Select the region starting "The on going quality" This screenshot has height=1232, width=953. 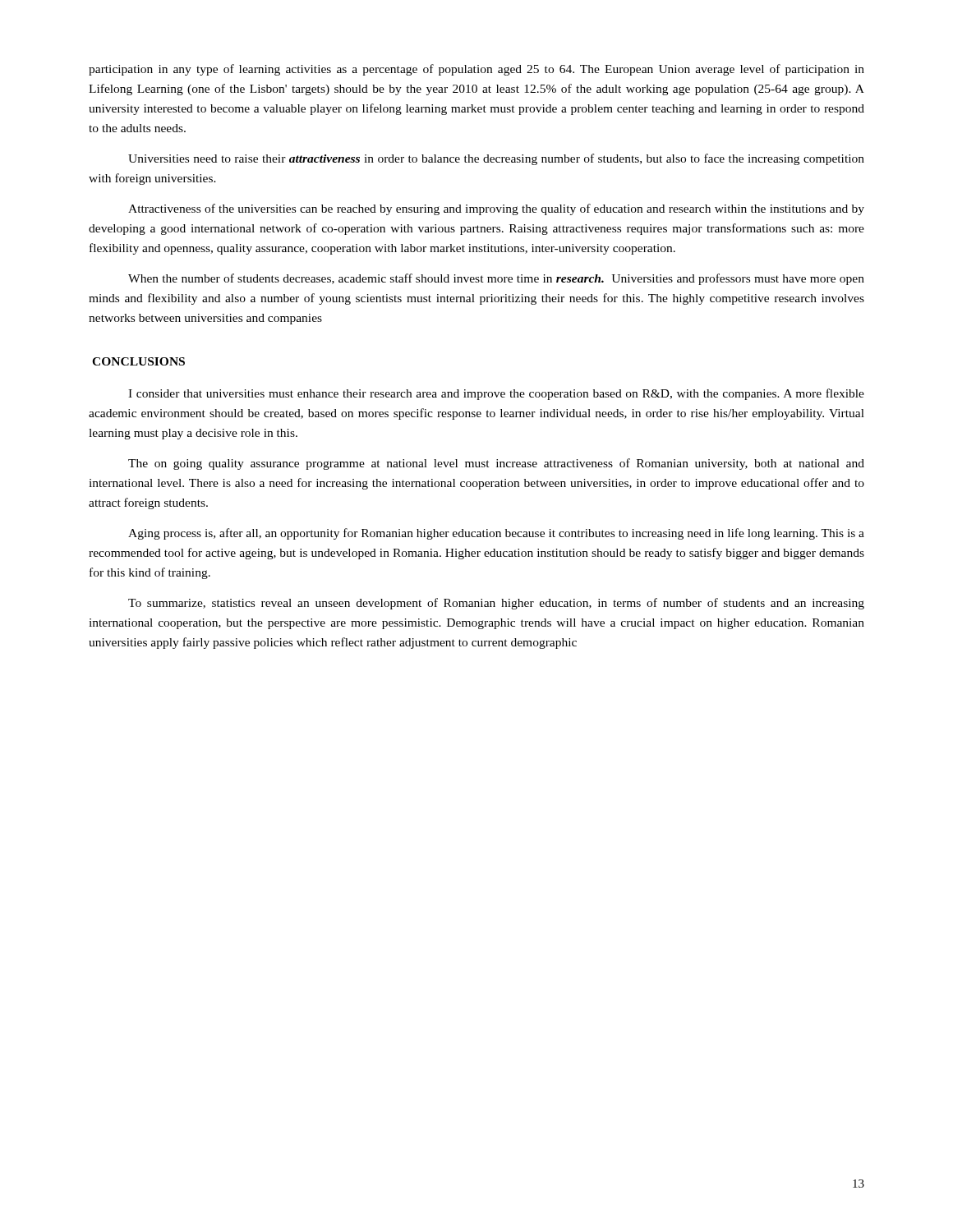tap(476, 483)
